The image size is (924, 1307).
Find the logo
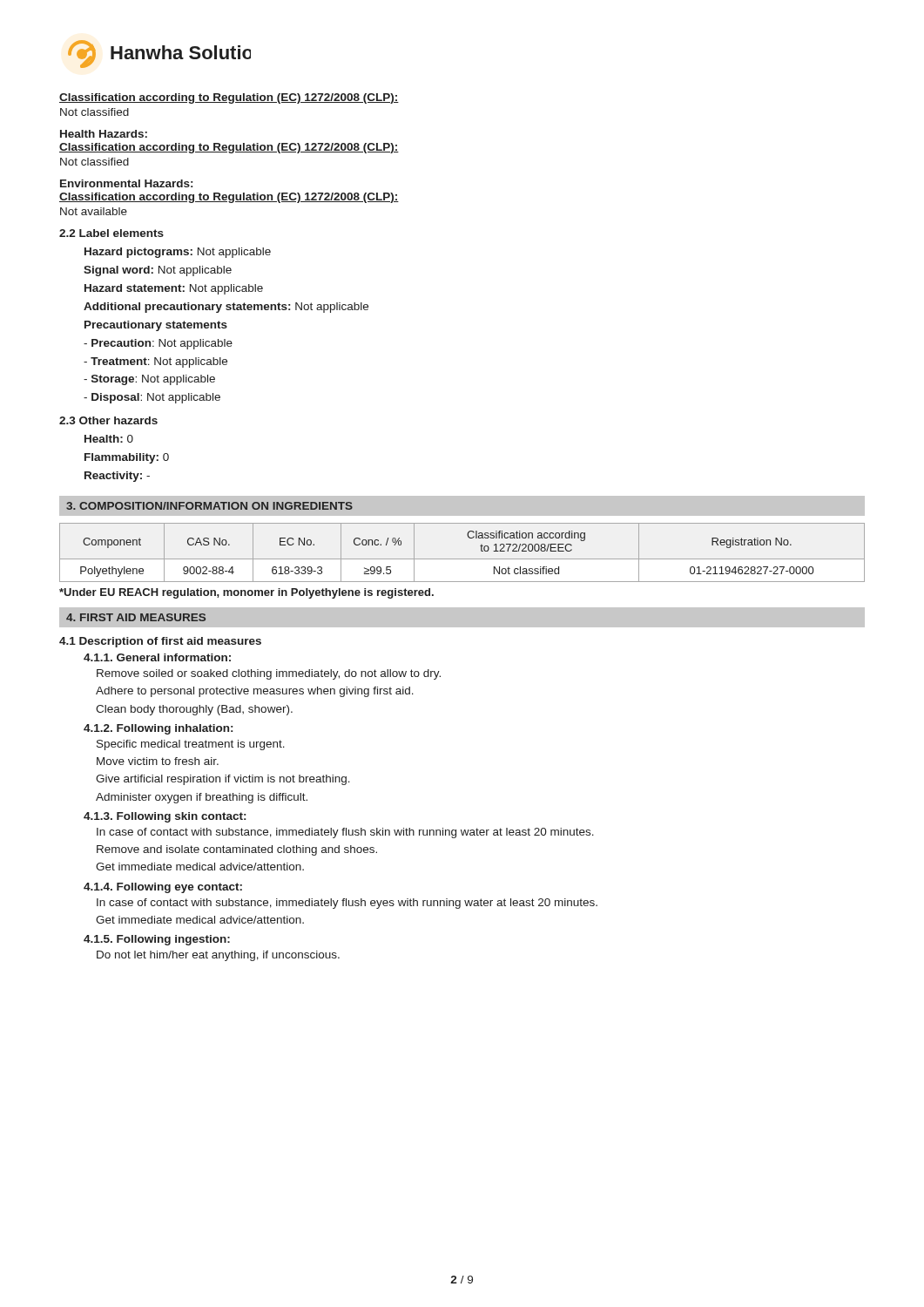462,54
